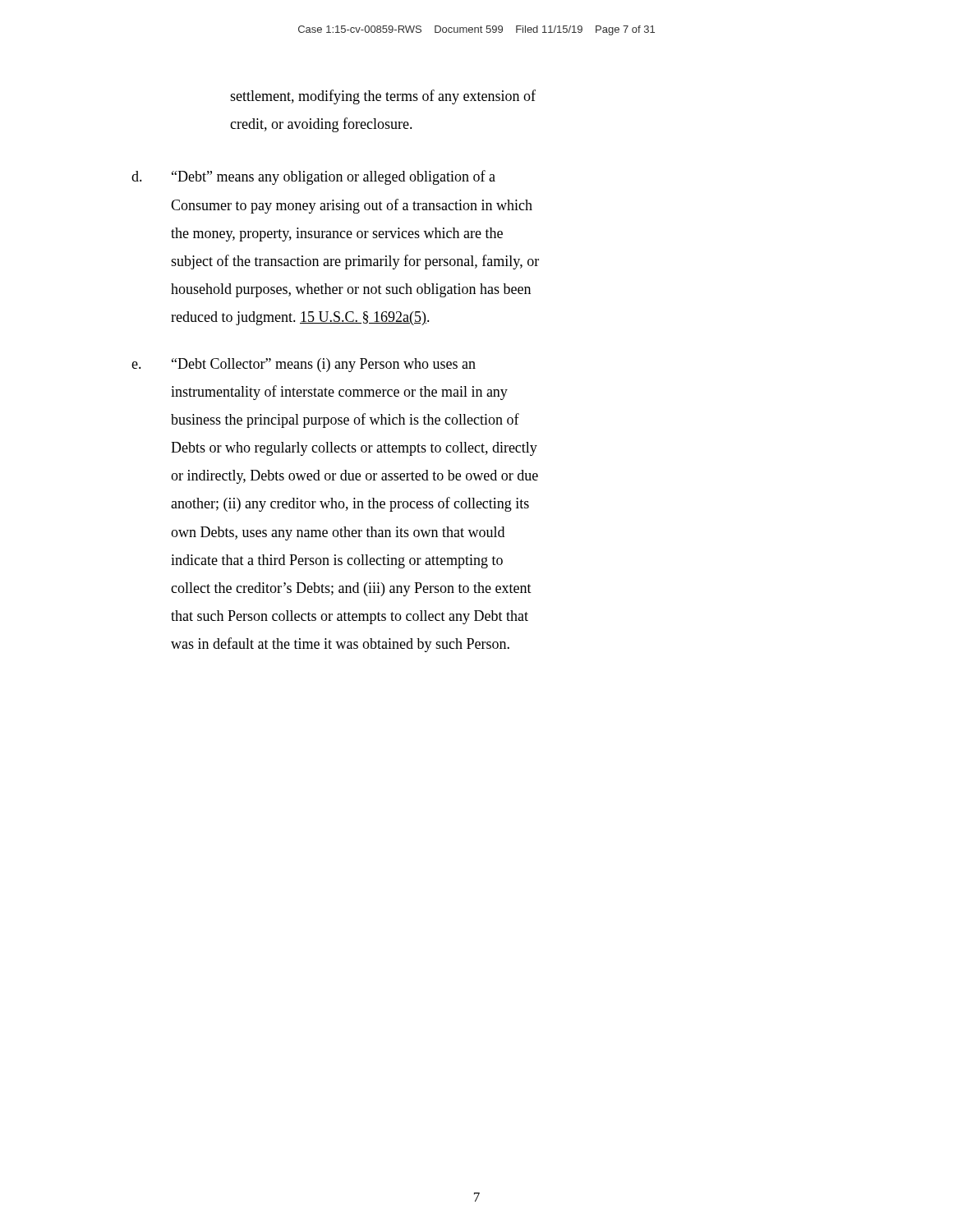Where is the passage that starts "e. “Debt Collector” means (i) any"?
Viewport: 953px width, 1232px height.
(x=493, y=504)
